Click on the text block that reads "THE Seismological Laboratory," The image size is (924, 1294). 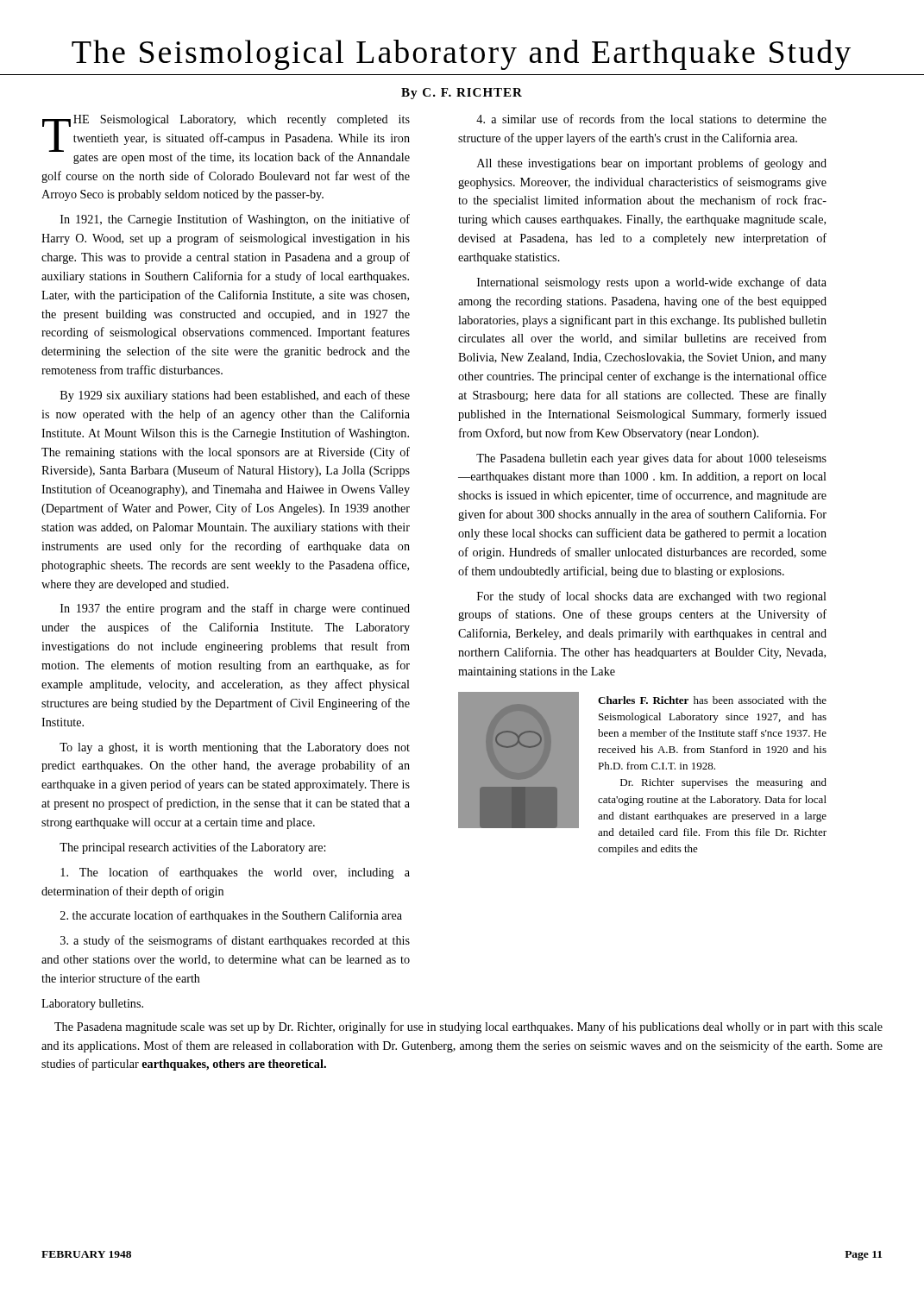pos(226,156)
